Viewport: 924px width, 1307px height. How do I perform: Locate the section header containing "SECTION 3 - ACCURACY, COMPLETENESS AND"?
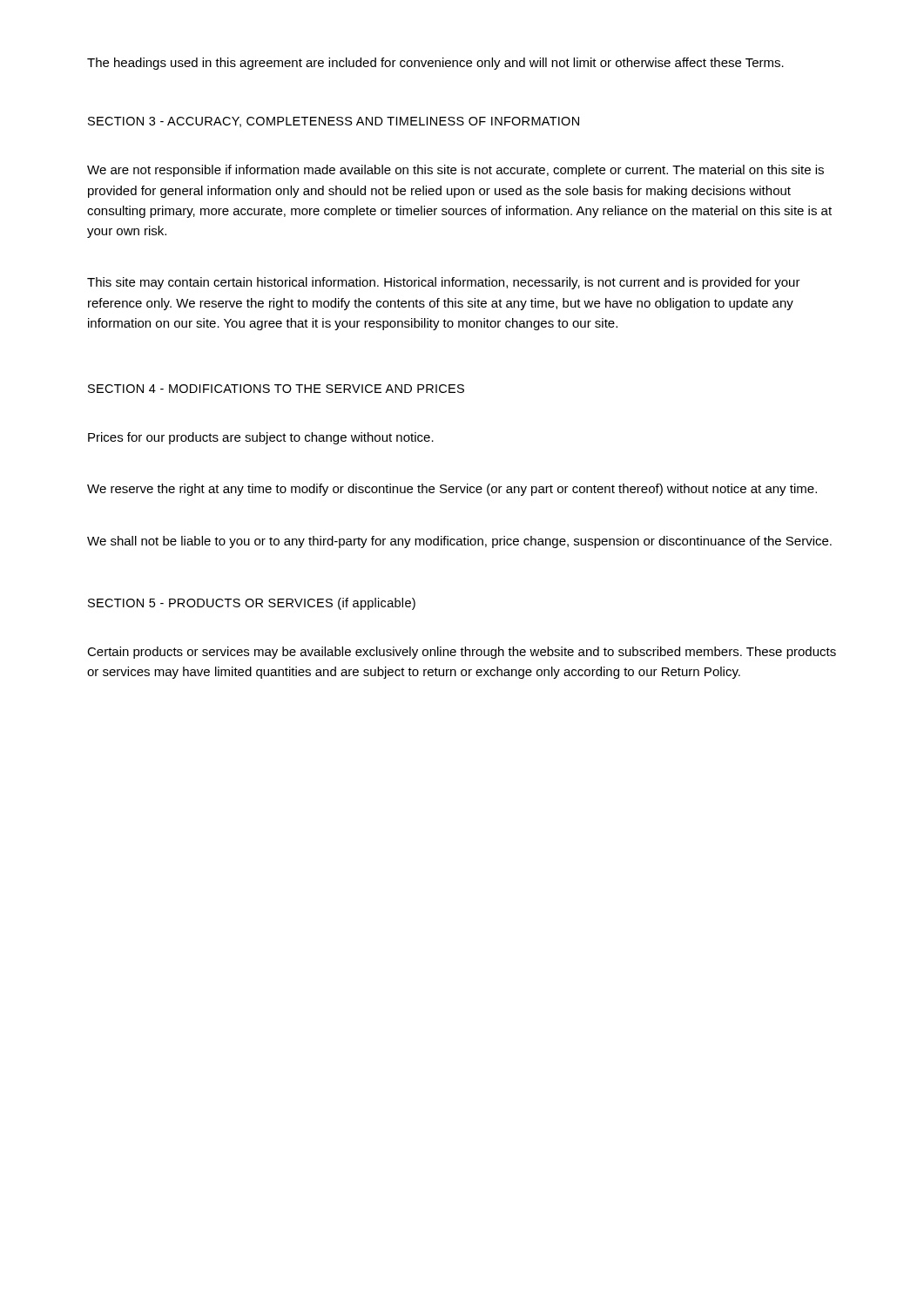tap(334, 121)
